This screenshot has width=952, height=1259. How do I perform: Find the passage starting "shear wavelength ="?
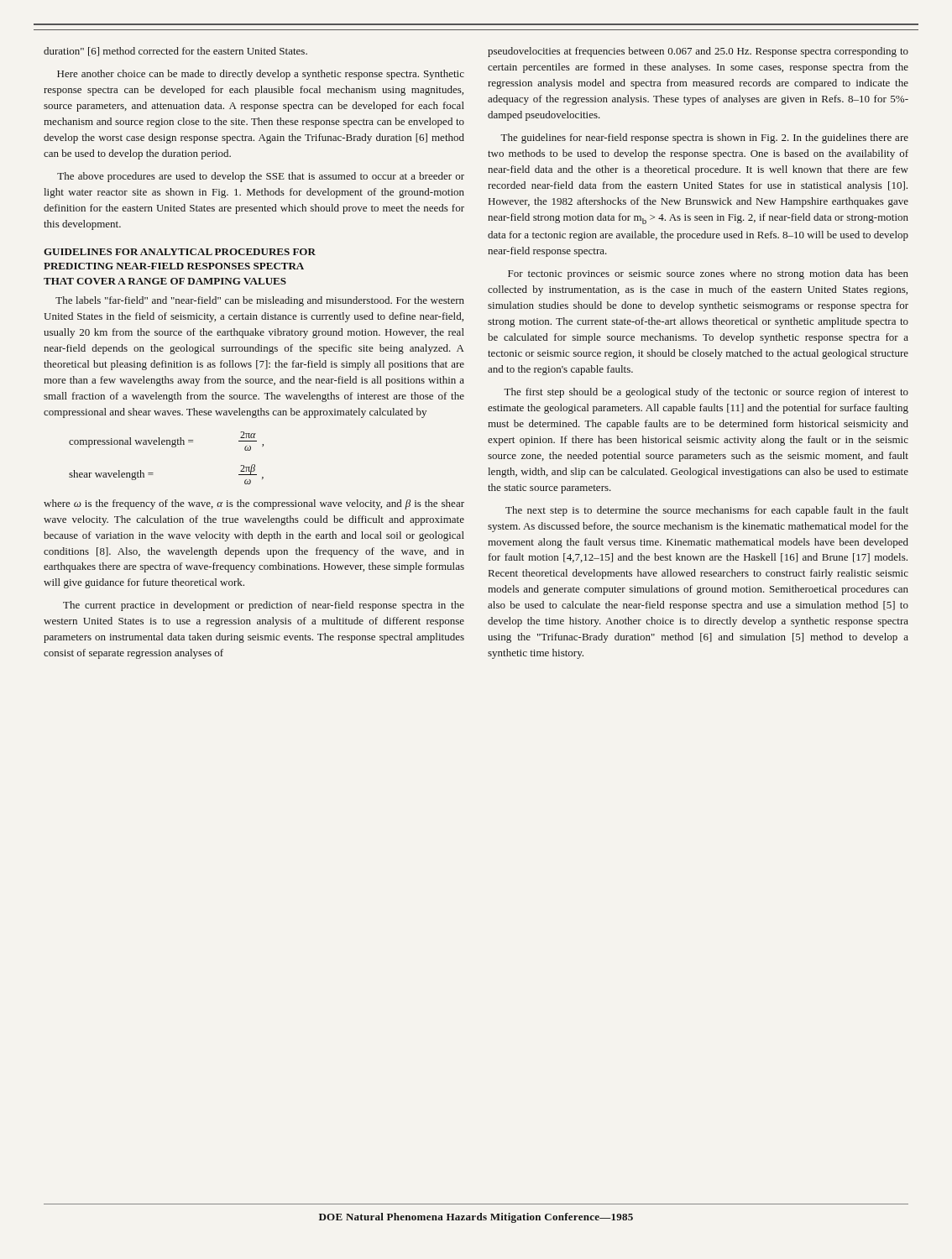pos(267,475)
